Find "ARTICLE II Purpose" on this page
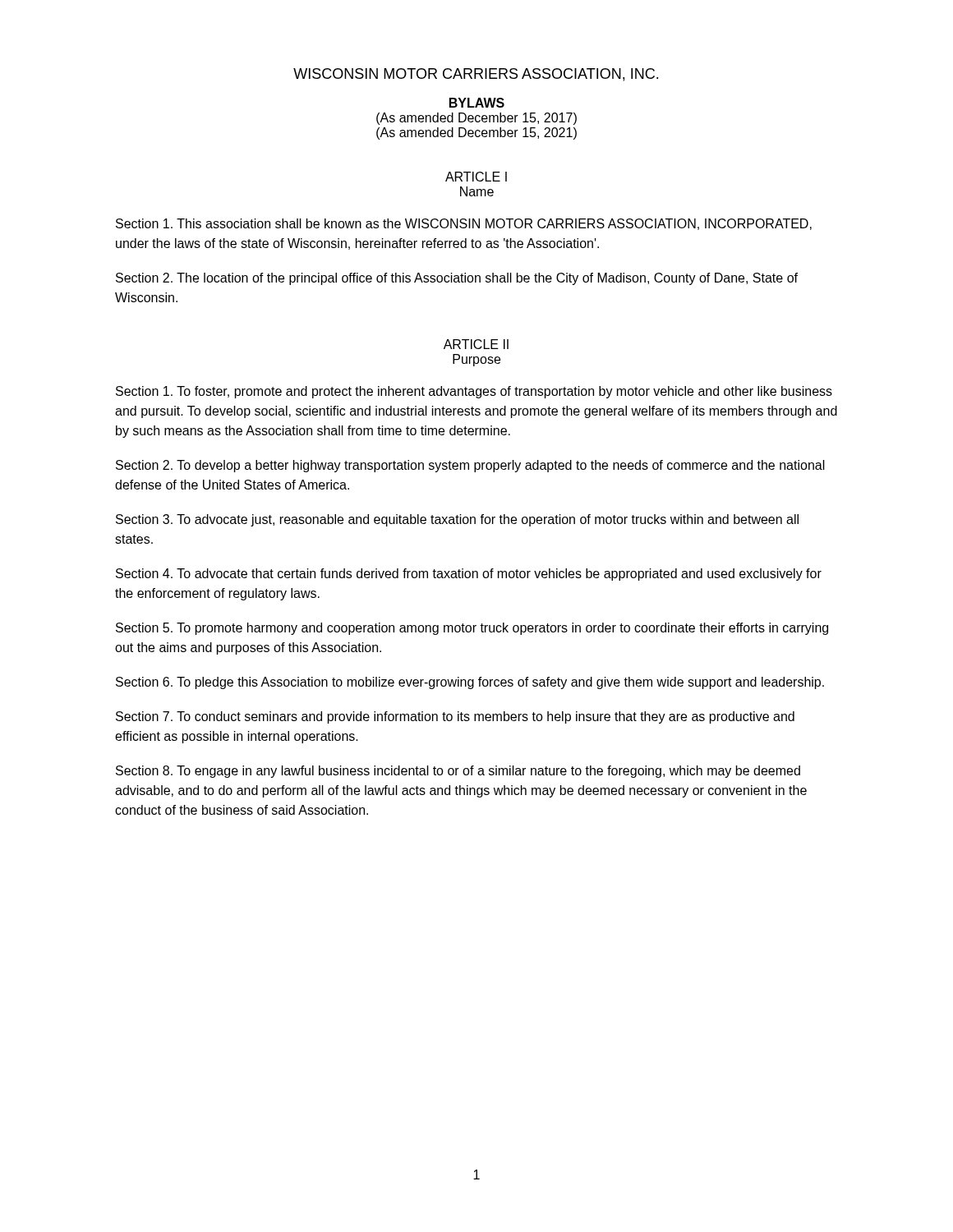Viewport: 953px width, 1232px height. [x=476, y=352]
